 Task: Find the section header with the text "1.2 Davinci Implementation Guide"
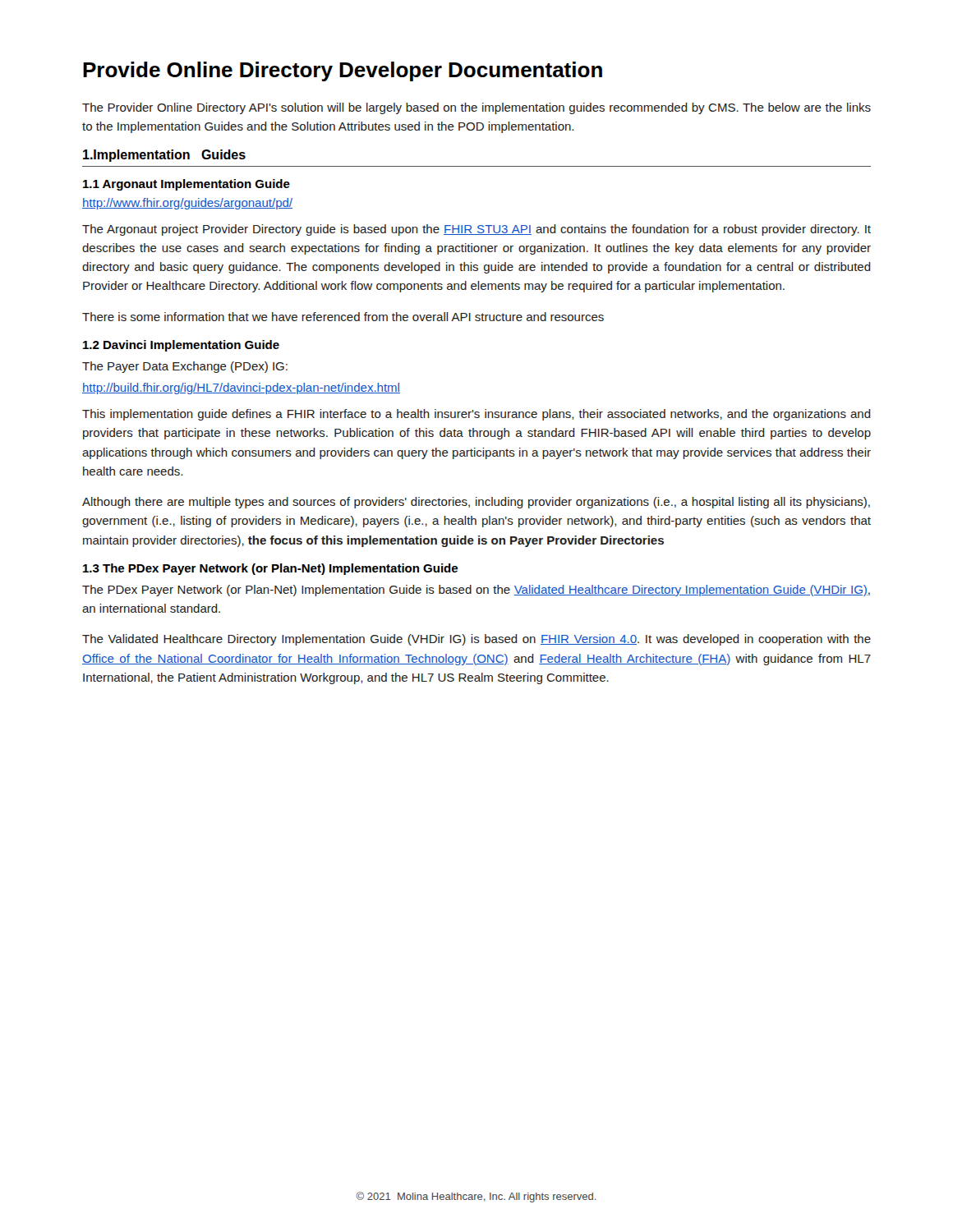point(181,346)
